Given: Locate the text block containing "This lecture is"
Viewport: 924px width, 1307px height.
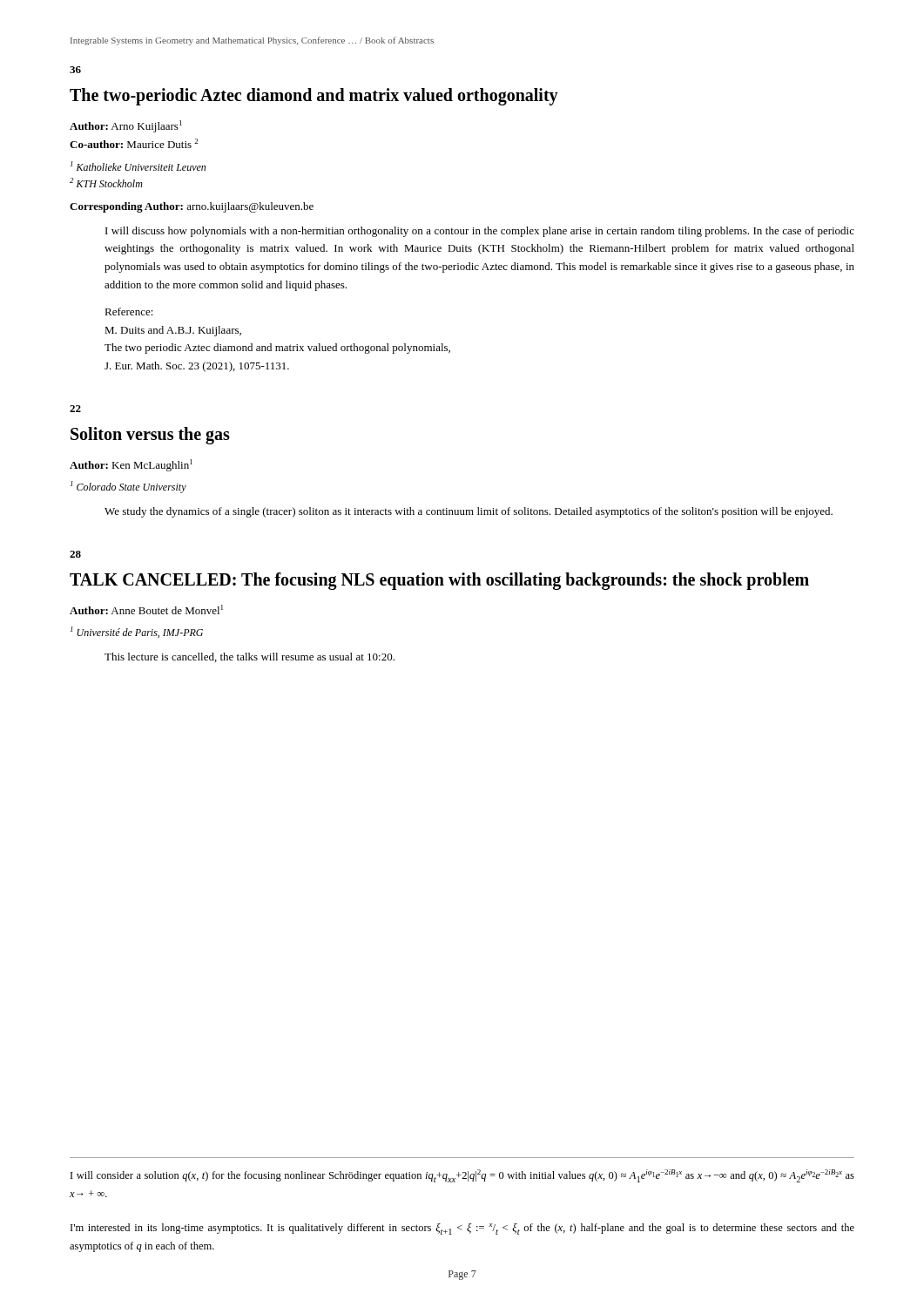Looking at the screenshot, I should point(250,657).
